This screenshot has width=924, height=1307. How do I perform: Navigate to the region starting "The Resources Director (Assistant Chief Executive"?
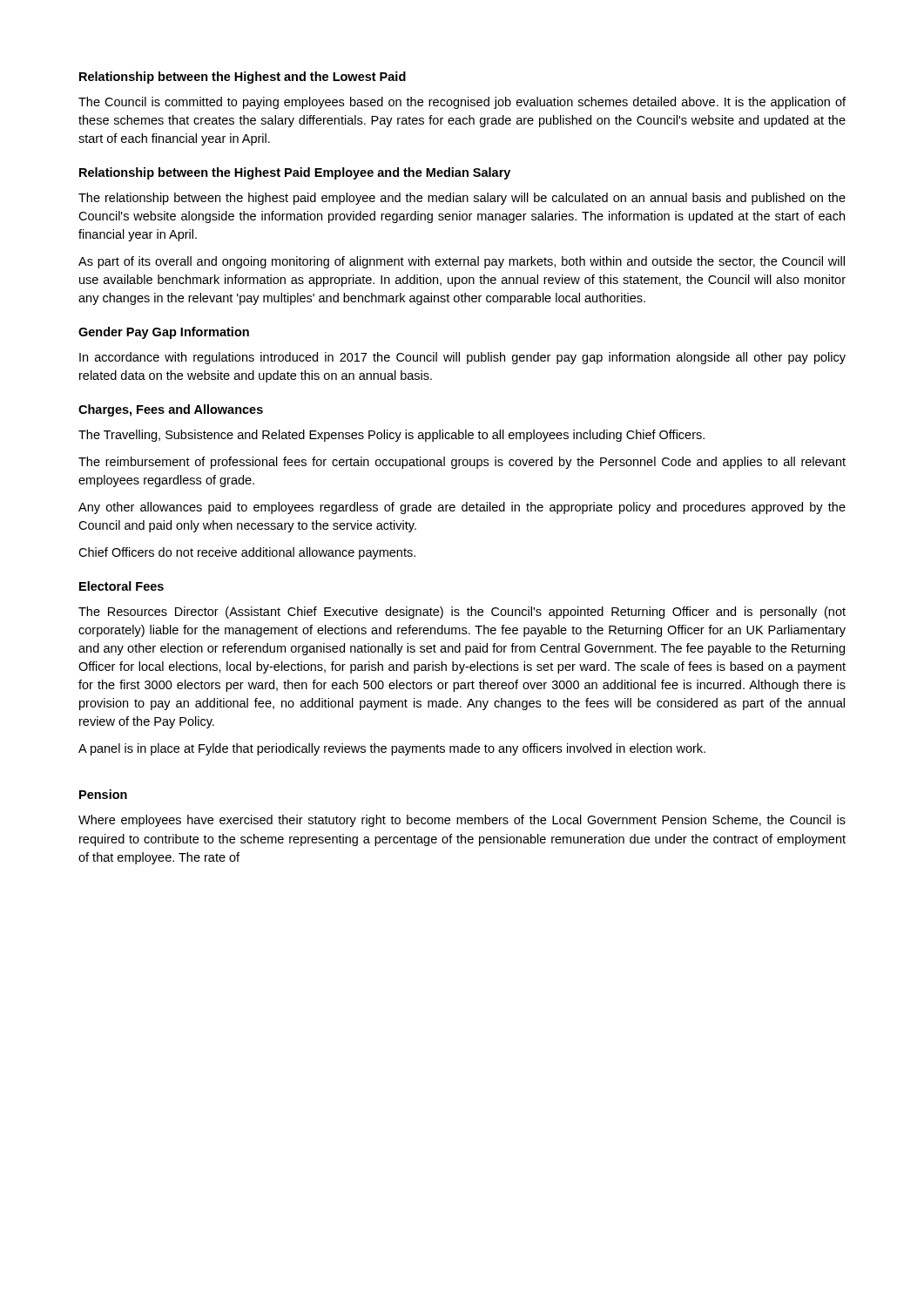[462, 667]
